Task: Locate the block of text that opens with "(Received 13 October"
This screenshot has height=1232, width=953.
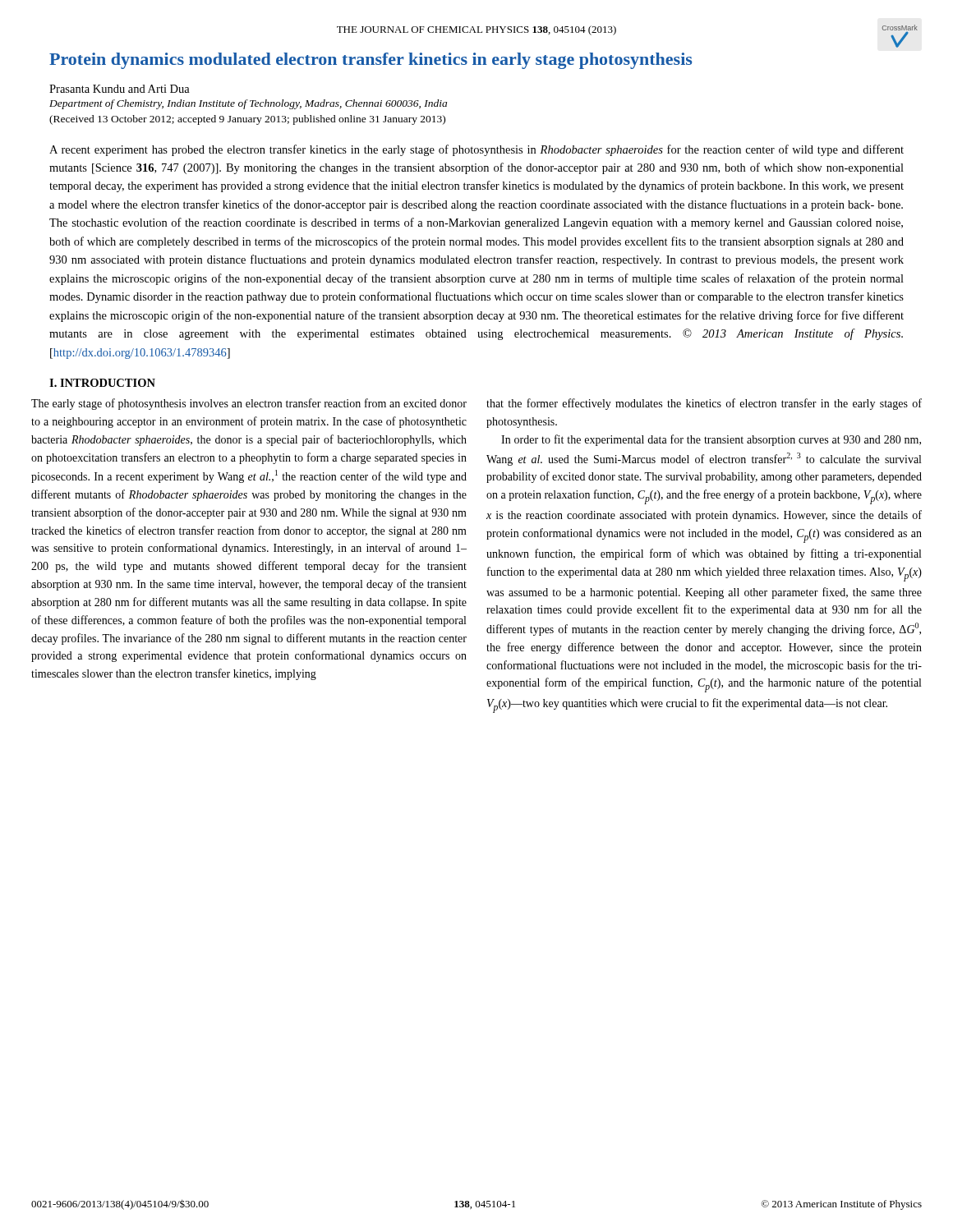Action: point(248,118)
